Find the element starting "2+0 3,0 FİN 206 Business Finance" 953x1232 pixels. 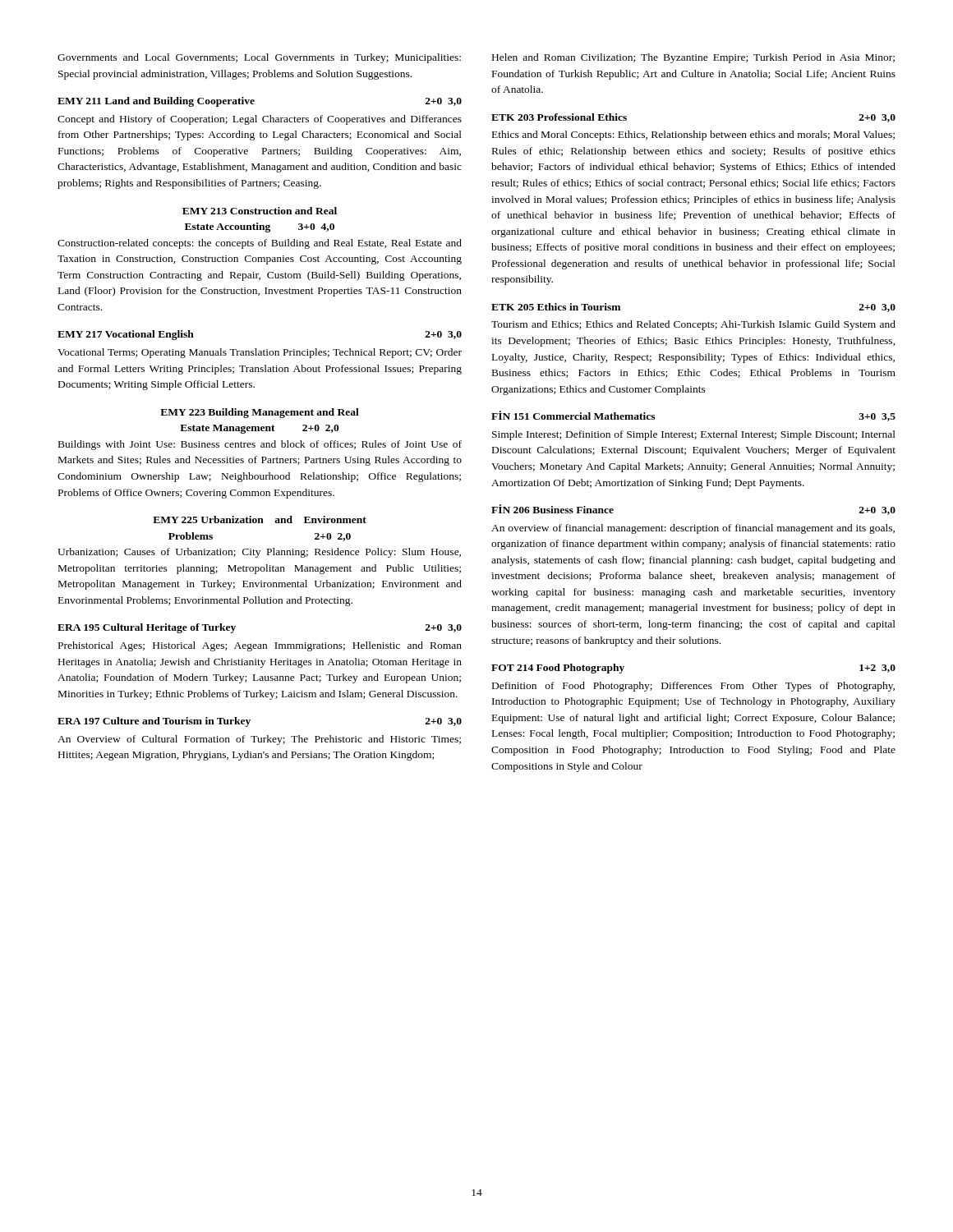[x=693, y=575]
